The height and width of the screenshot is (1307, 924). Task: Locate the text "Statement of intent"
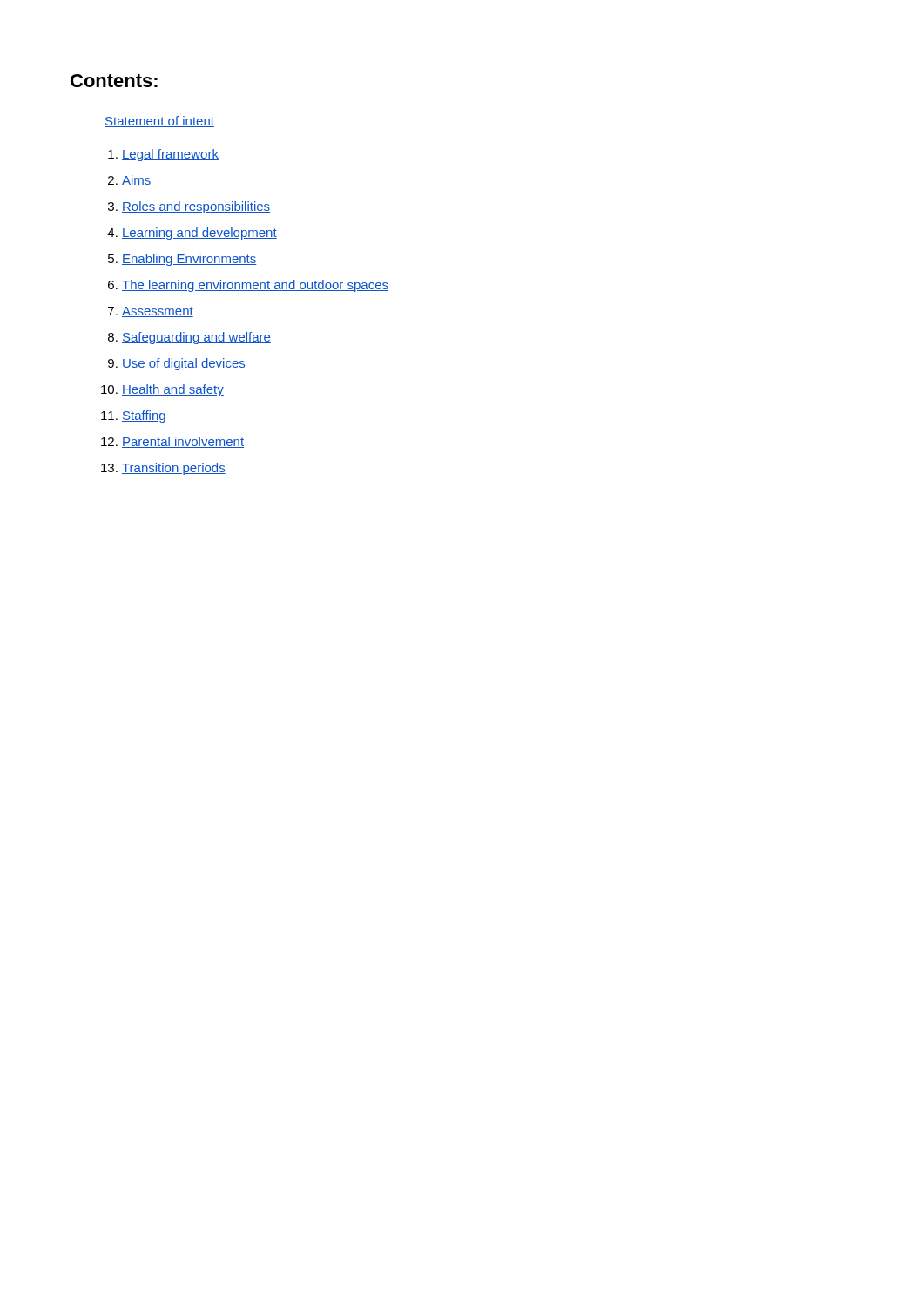coord(159,121)
